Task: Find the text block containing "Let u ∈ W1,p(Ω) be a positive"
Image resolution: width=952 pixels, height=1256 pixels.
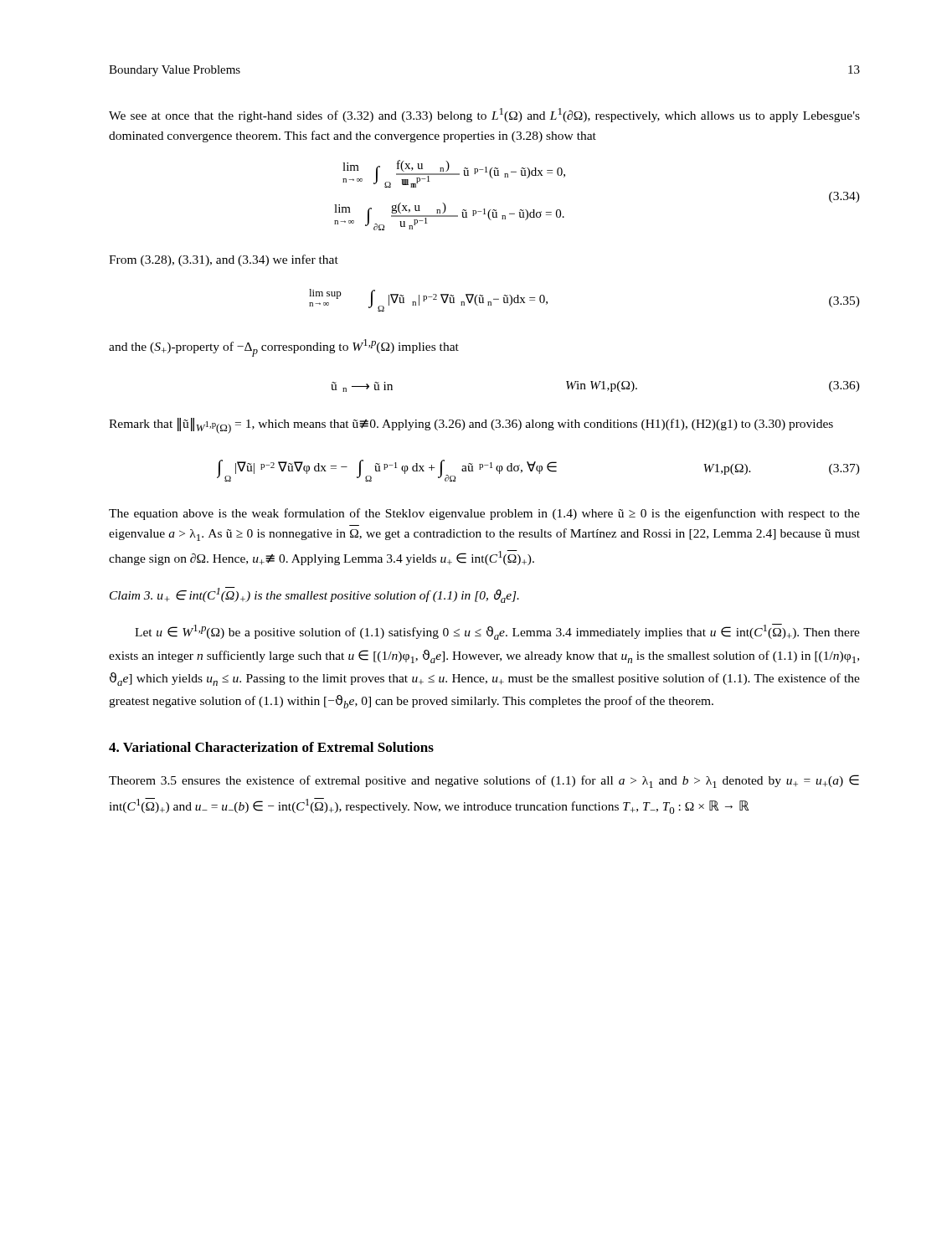Action: tap(484, 667)
